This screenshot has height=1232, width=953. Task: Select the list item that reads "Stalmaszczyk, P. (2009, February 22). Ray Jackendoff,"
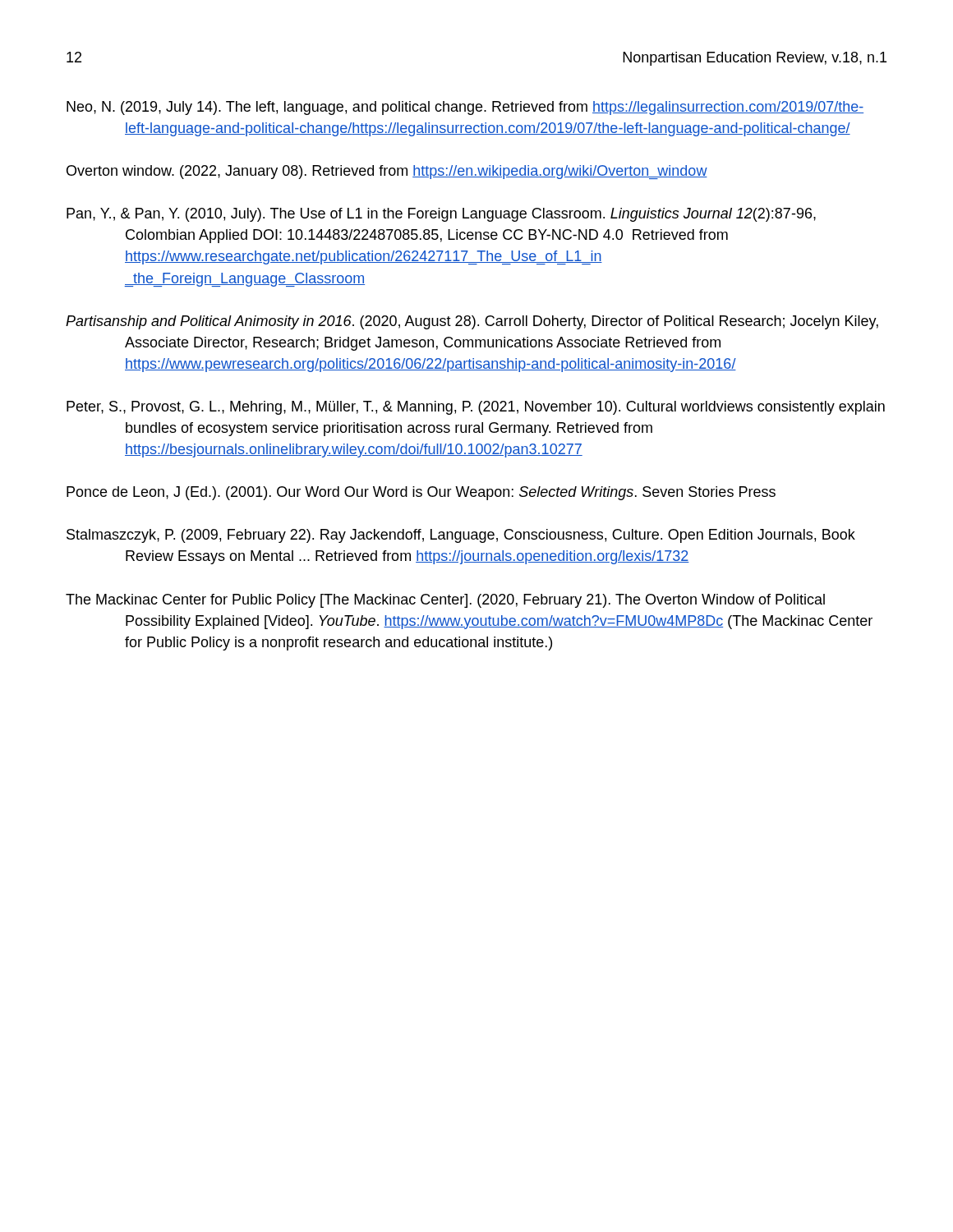click(x=460, y=546)
